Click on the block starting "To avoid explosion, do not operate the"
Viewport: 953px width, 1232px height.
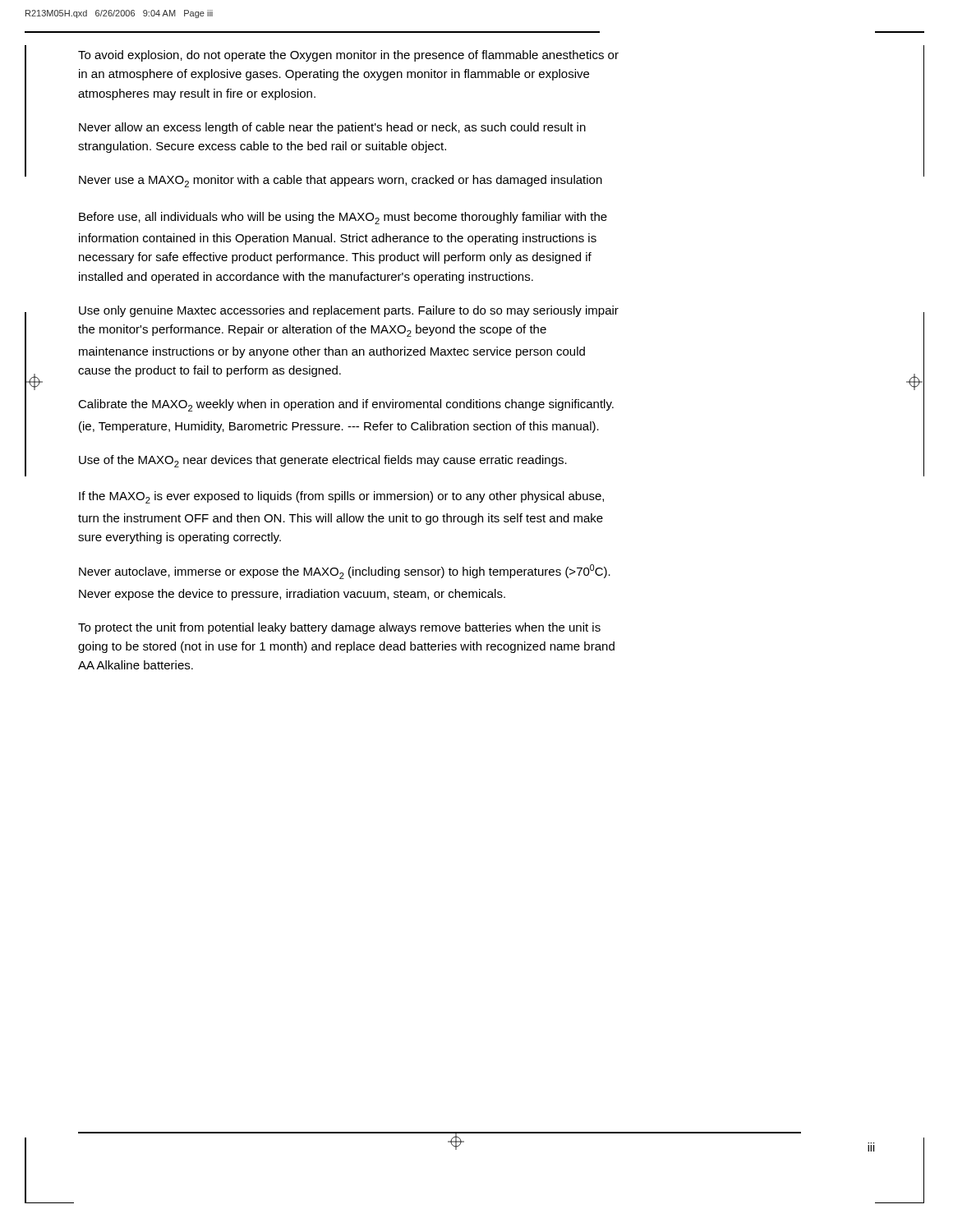click(x=348, y=74)
